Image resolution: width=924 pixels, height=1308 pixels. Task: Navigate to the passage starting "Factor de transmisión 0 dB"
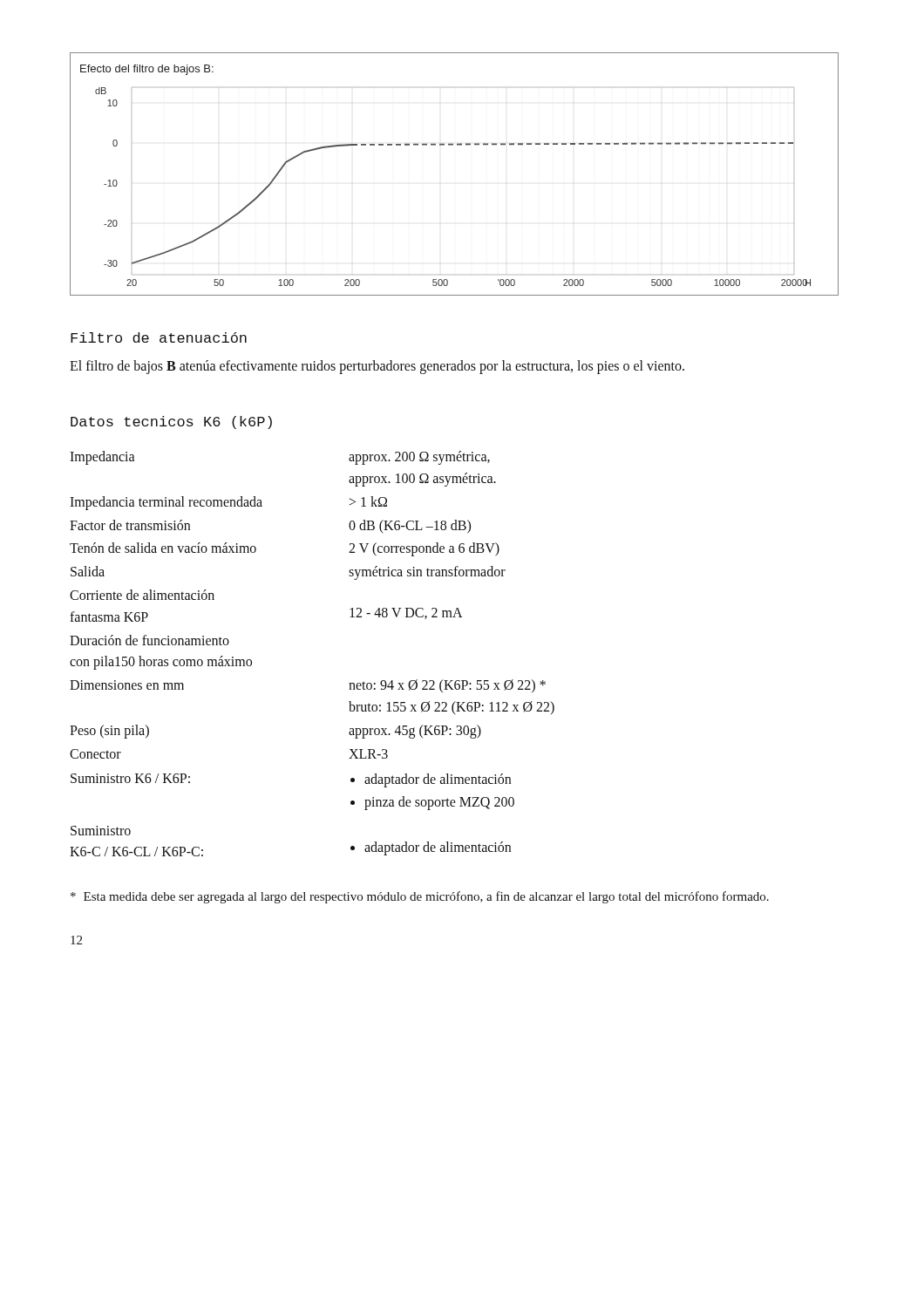(x=462, y=526)
